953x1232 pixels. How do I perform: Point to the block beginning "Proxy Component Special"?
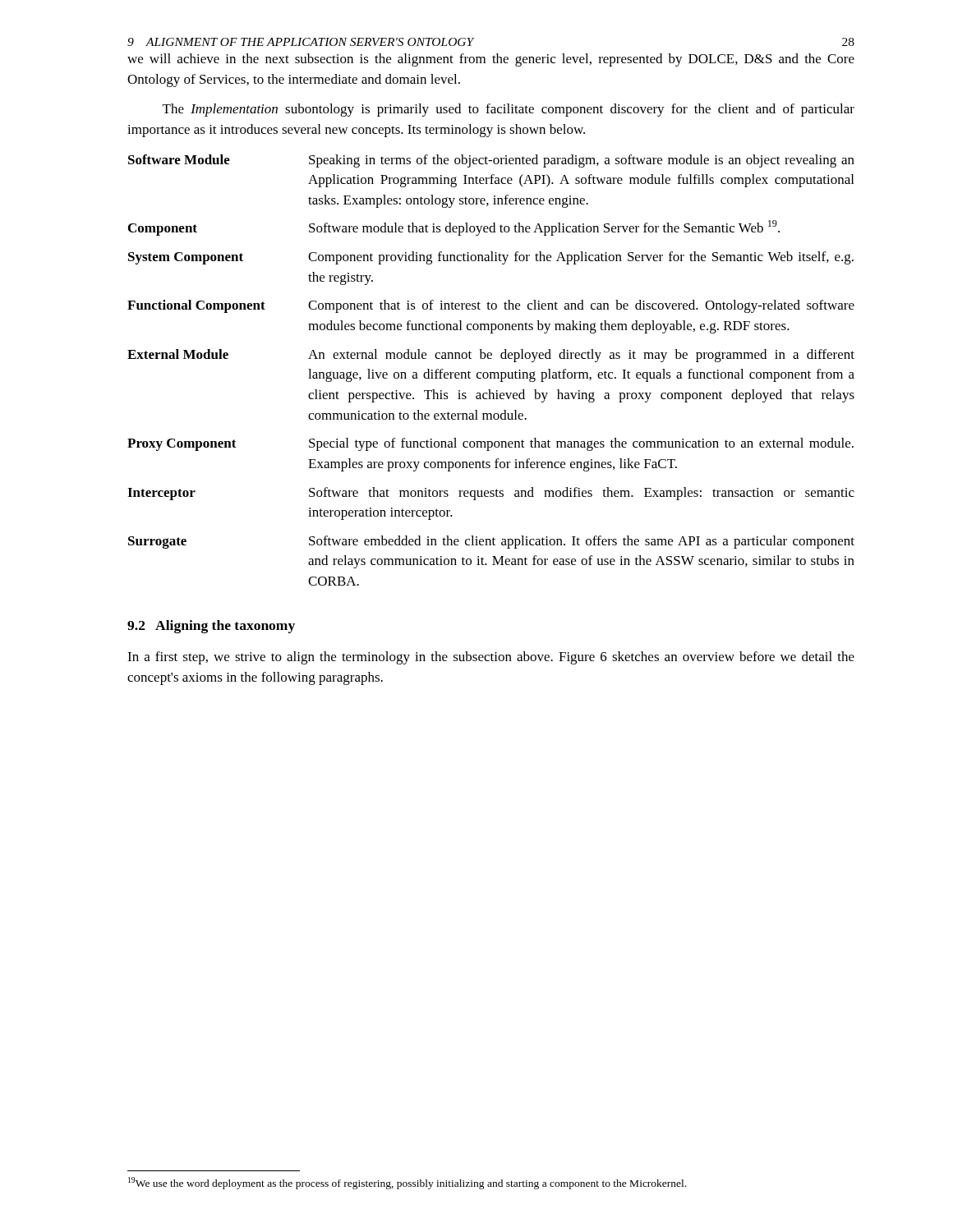click(491, 454)
